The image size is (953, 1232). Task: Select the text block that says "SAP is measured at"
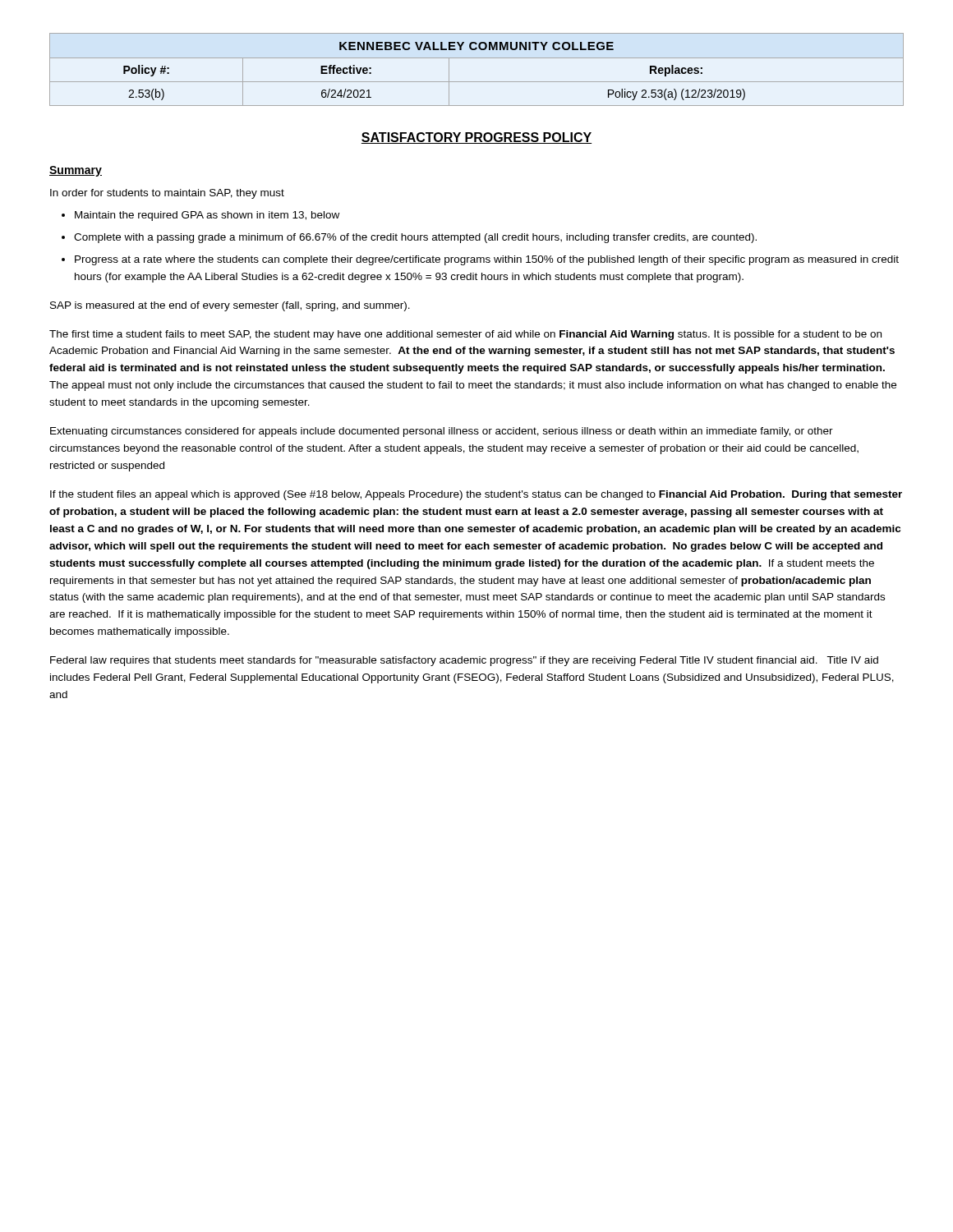(x=230, y=305)
